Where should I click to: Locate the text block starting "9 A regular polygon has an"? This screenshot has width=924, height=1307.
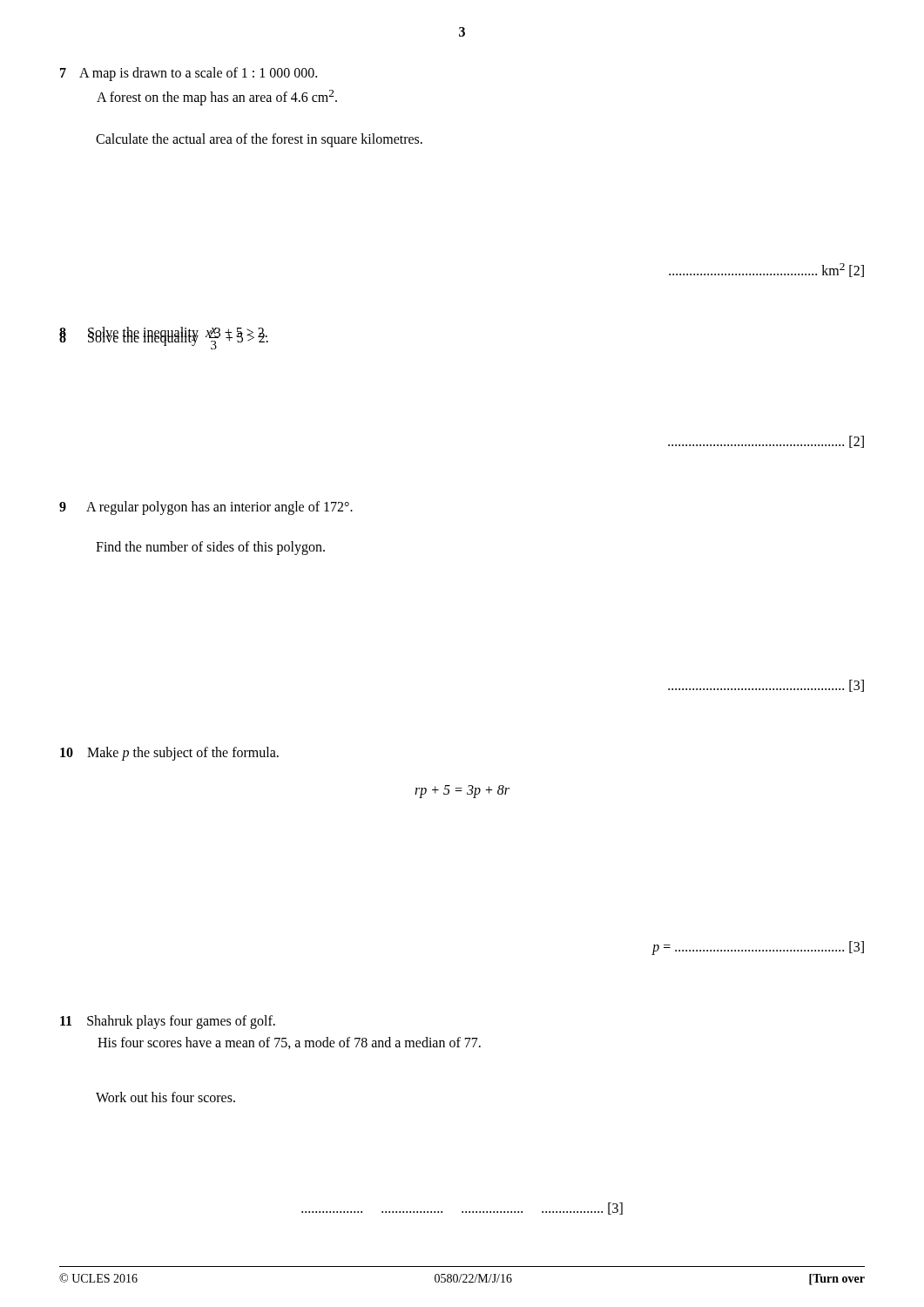click(x=206, y=507)
